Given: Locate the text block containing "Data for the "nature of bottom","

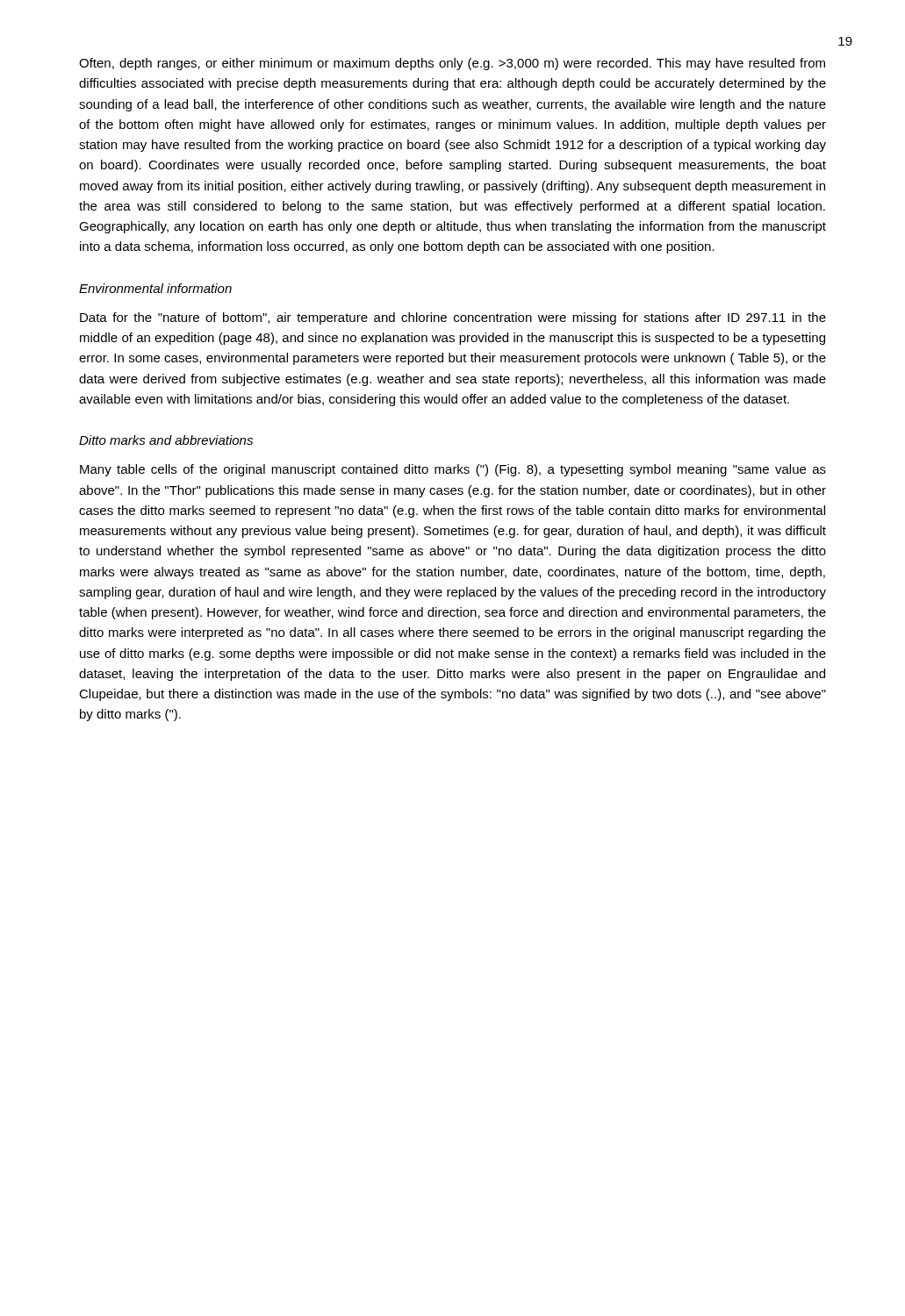Looking at the screenshot, I should pos(452,358).
